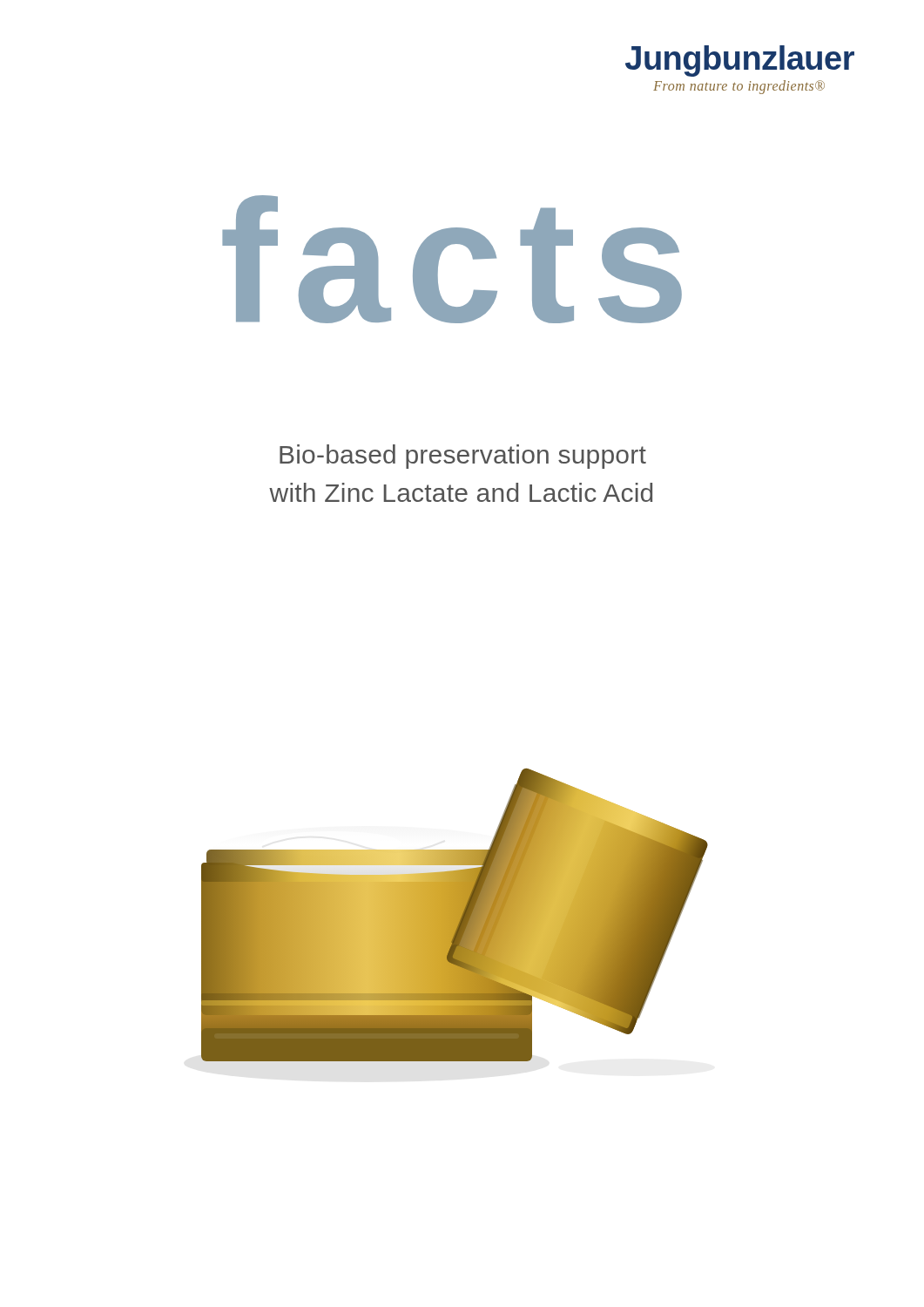Click on the photo
924x1307 pixels.
tap(462, 845)
